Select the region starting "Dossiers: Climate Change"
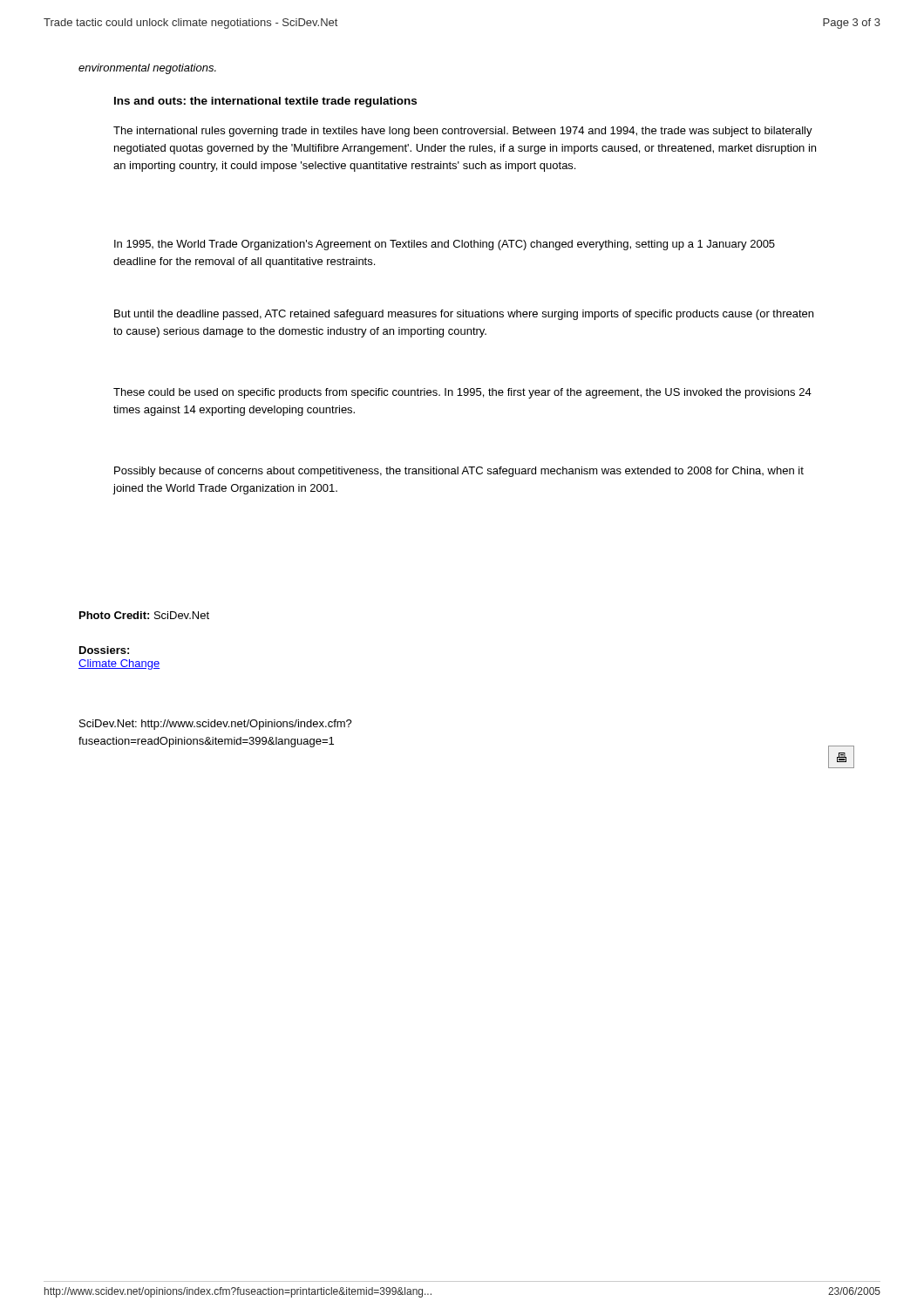 click(x=119, y=657)
